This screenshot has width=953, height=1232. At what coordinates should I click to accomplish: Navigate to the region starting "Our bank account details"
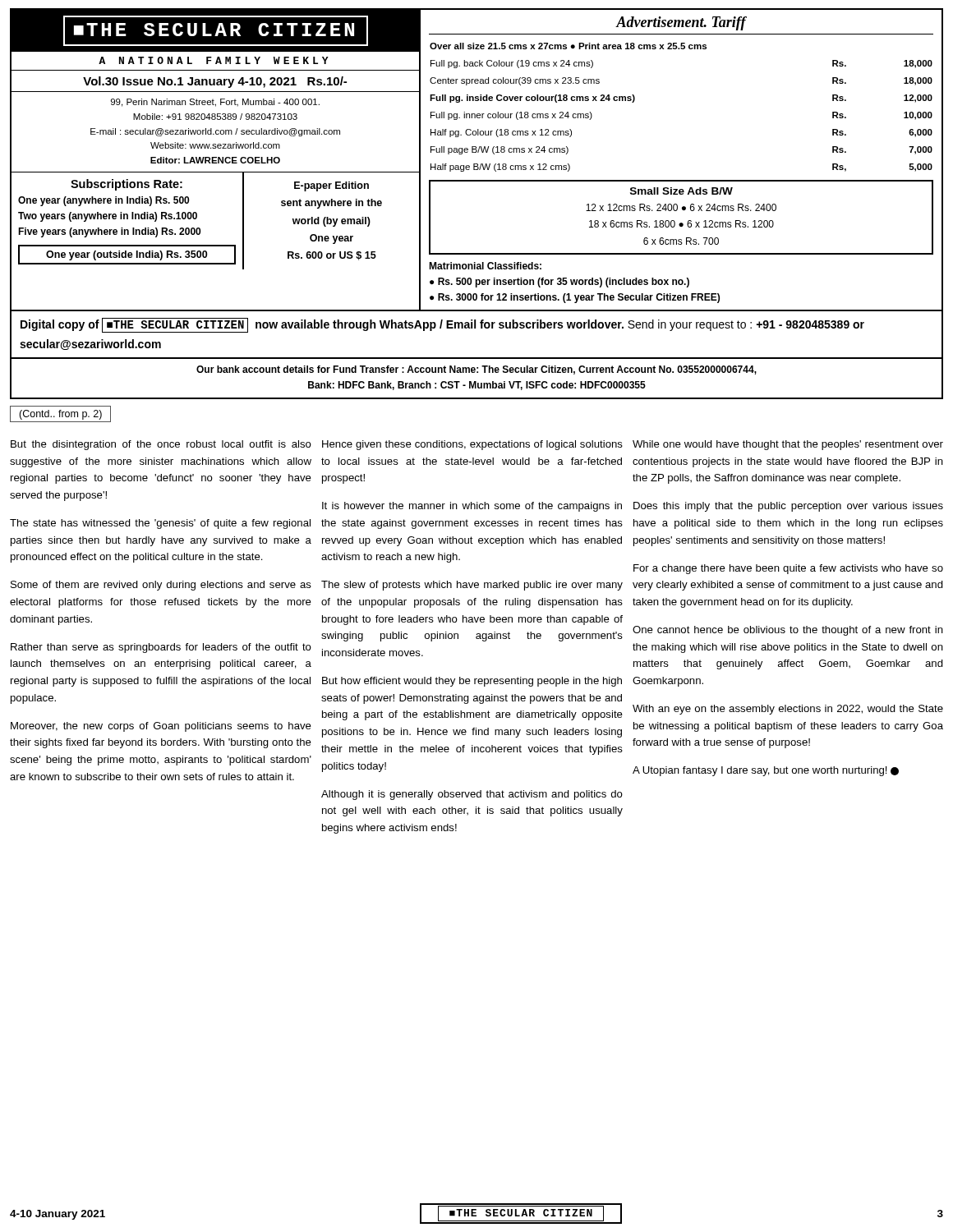click(476, 378)
